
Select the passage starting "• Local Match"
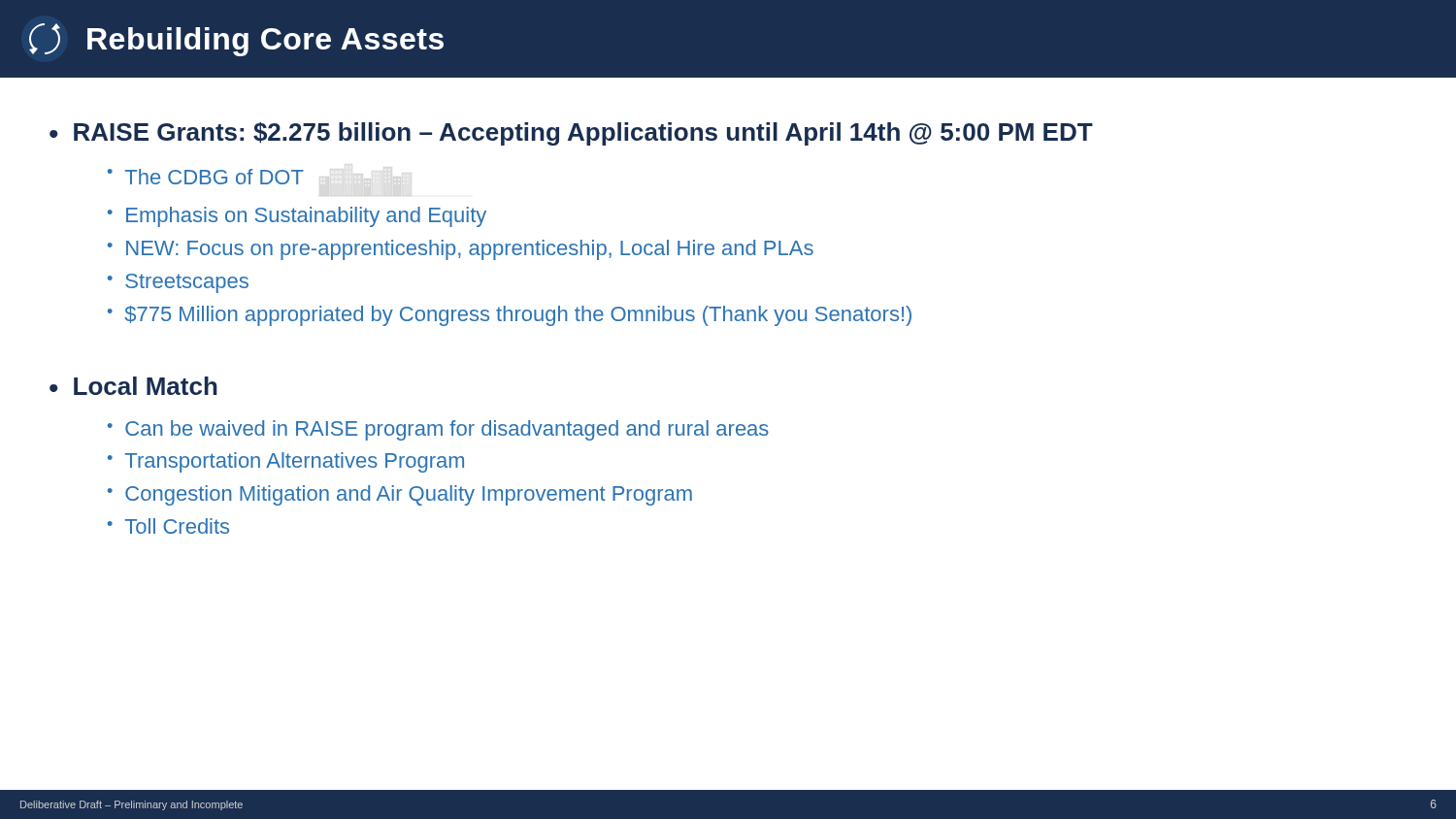[x=133, y=388]
